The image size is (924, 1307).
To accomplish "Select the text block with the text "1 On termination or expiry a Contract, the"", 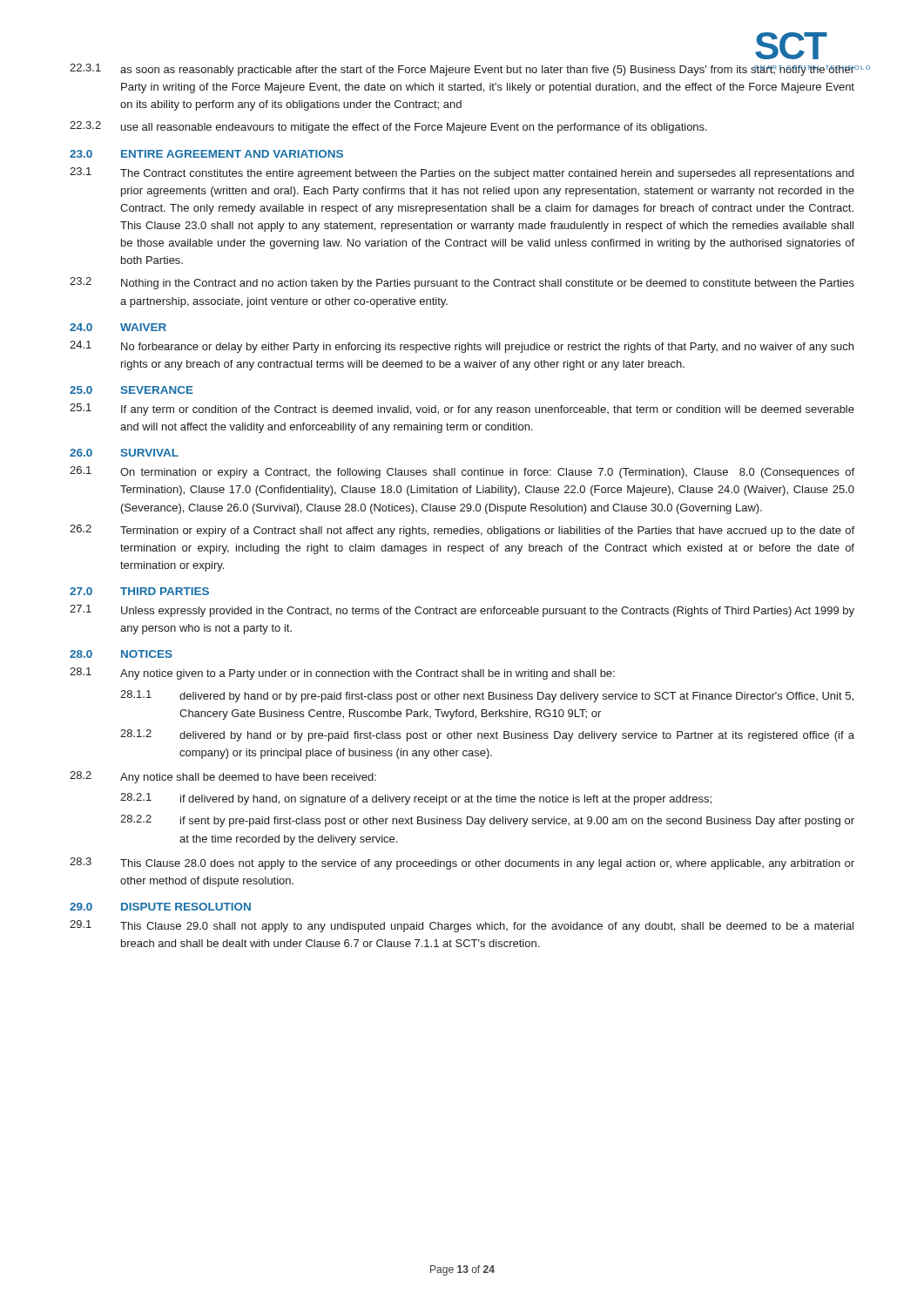I will tap(462, 490).
